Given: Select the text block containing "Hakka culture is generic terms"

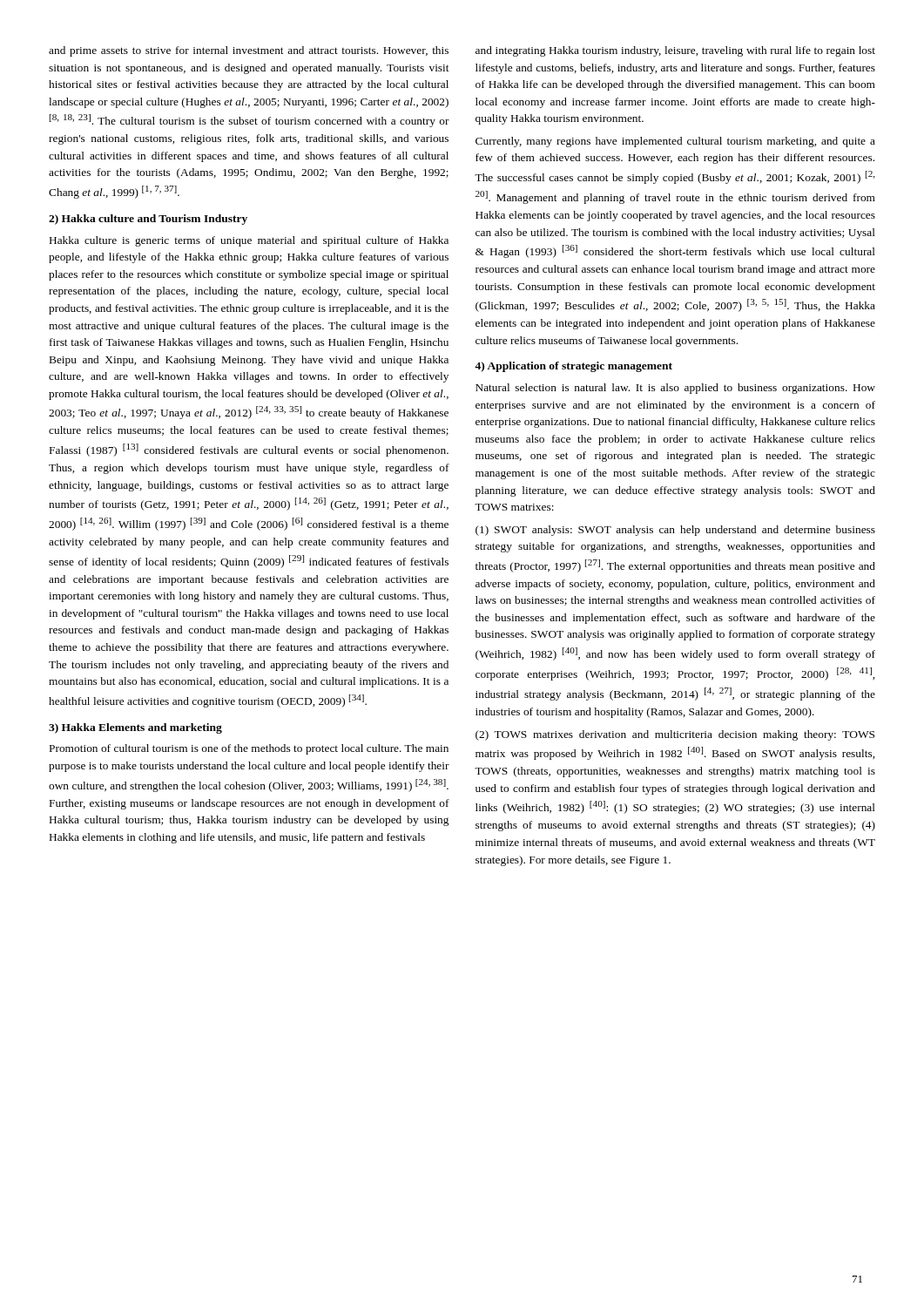Looking at the screenshot, I should [249, 471].
